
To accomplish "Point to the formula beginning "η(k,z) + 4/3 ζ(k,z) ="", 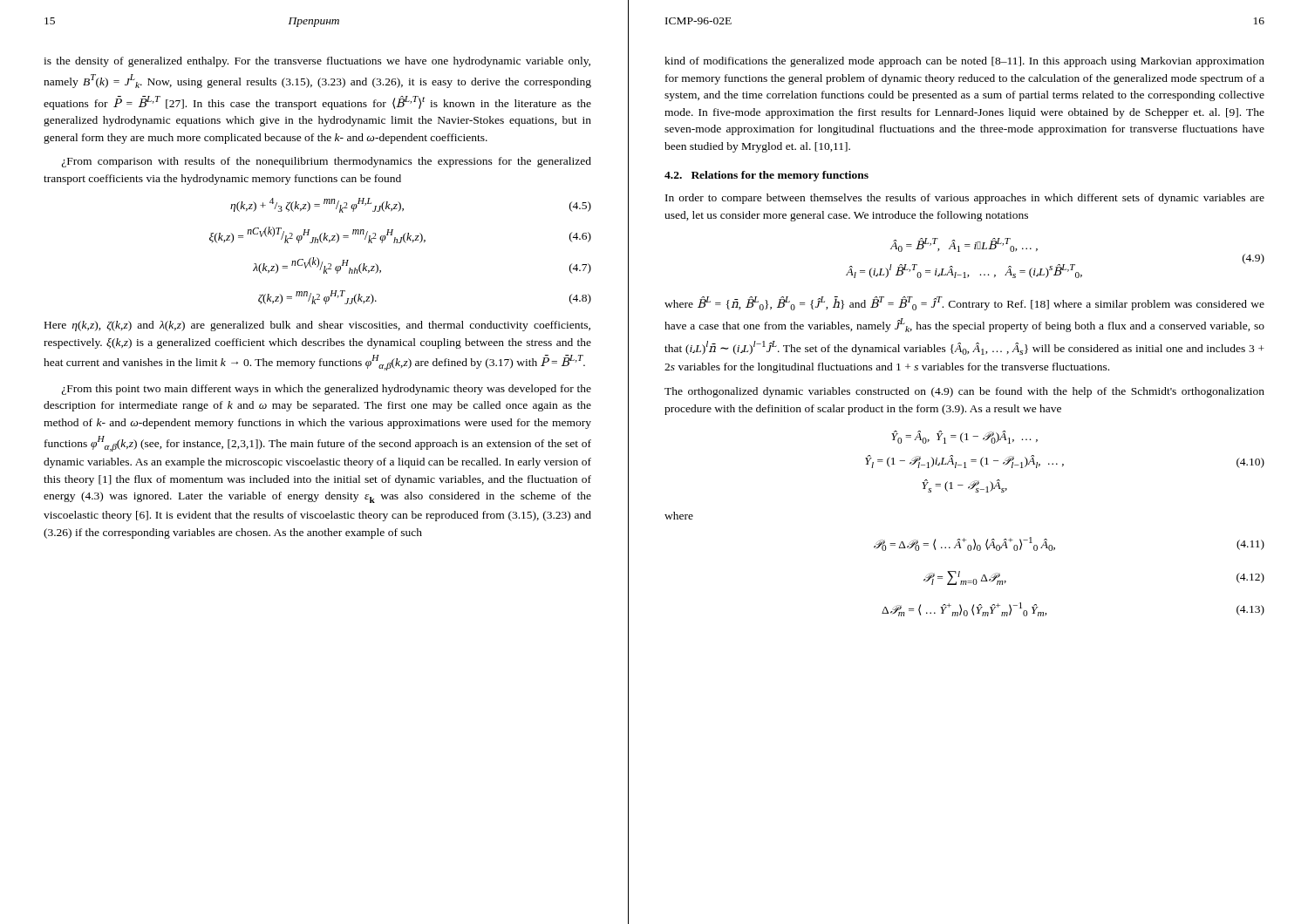I will pos(411,206).
